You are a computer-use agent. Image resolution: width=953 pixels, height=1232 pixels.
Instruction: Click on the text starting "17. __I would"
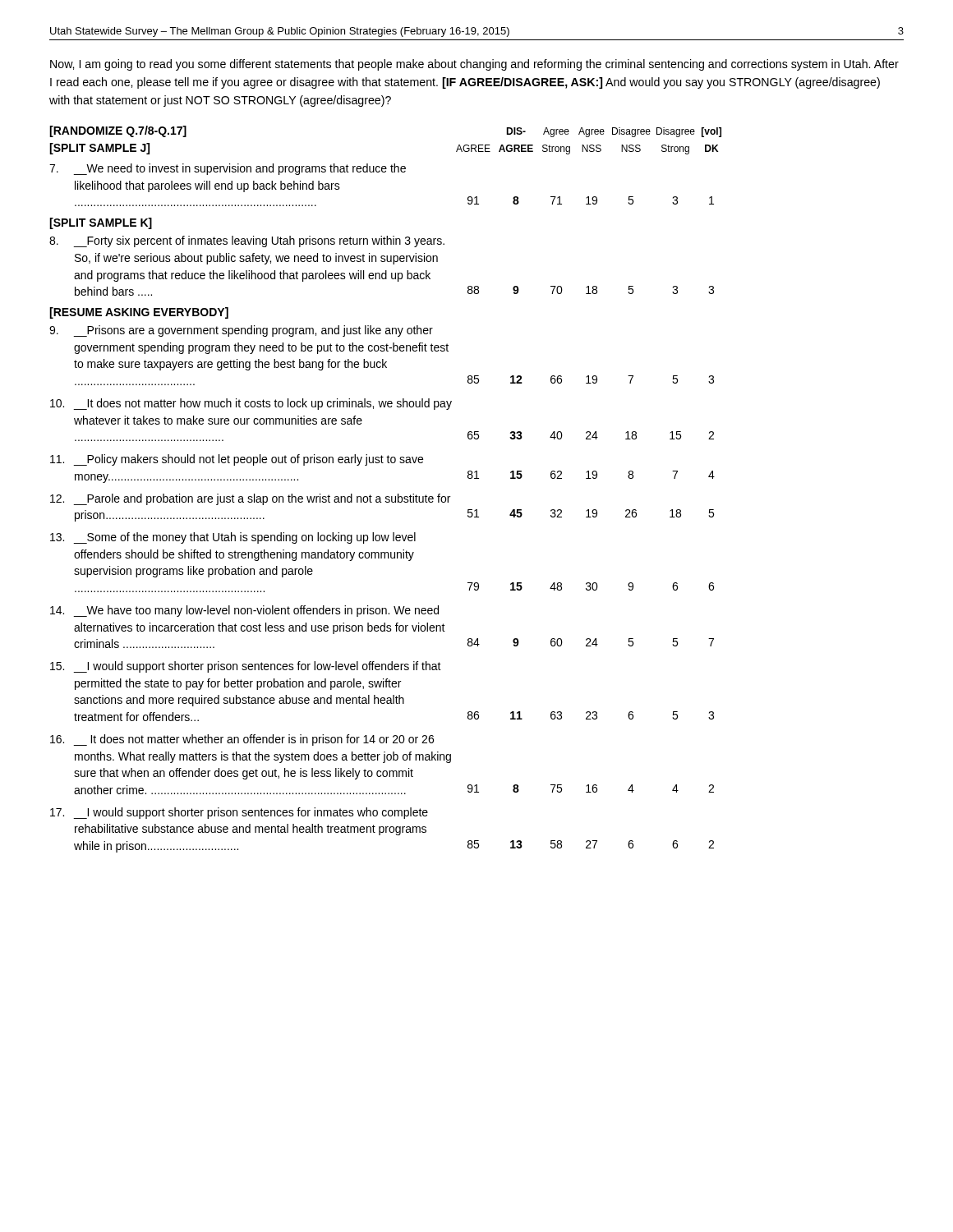[x=388, y=829]
